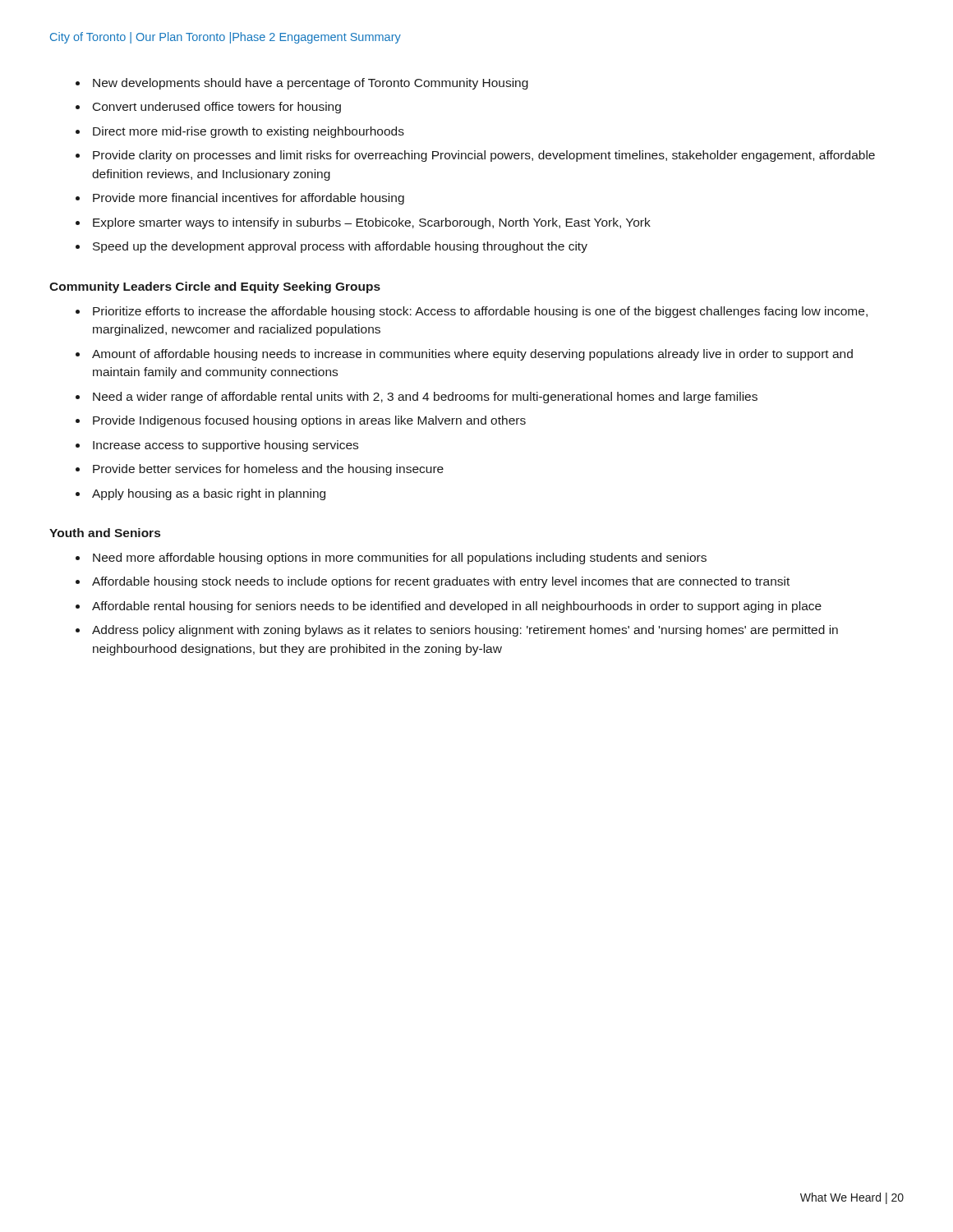953x1232 pixels.
Task: Click on the passage starting "Prioritize efforts to increase the affordable housing stock:"
Action: (480, 320)
